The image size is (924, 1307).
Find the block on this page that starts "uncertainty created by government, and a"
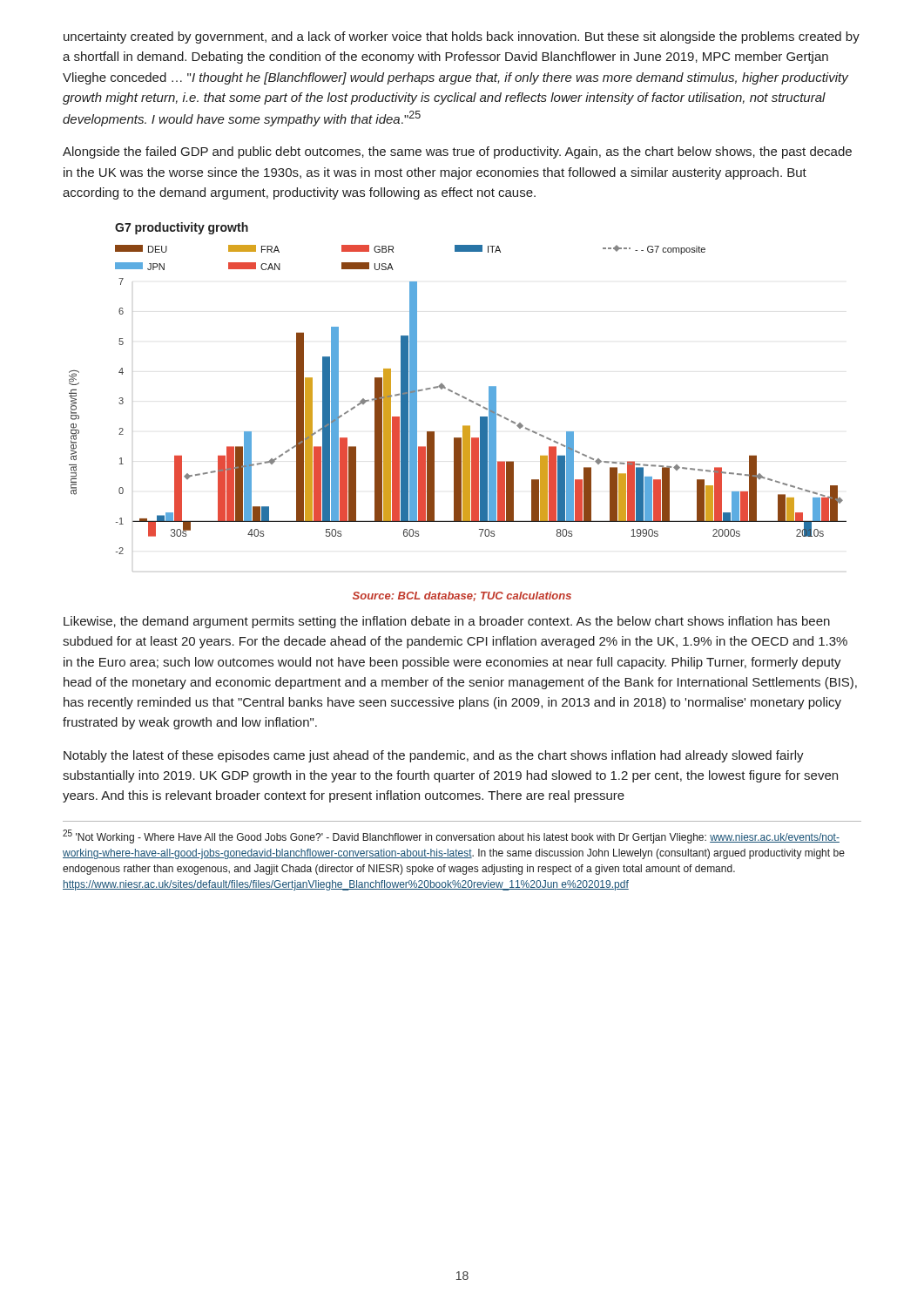(461, 78)
